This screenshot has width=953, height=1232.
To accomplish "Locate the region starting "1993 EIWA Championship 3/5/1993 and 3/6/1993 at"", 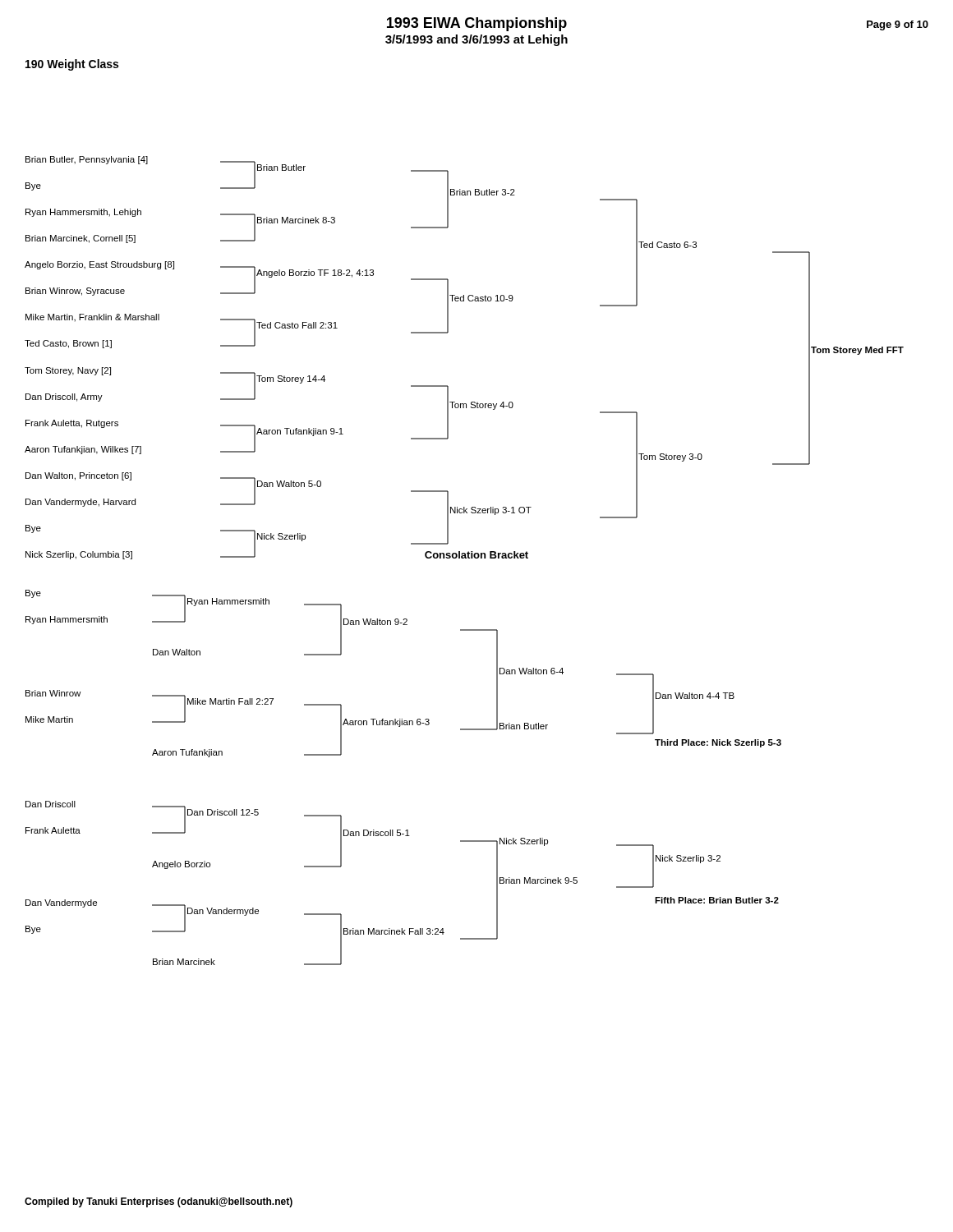I will pyautogui.click(x=476, y=30).
